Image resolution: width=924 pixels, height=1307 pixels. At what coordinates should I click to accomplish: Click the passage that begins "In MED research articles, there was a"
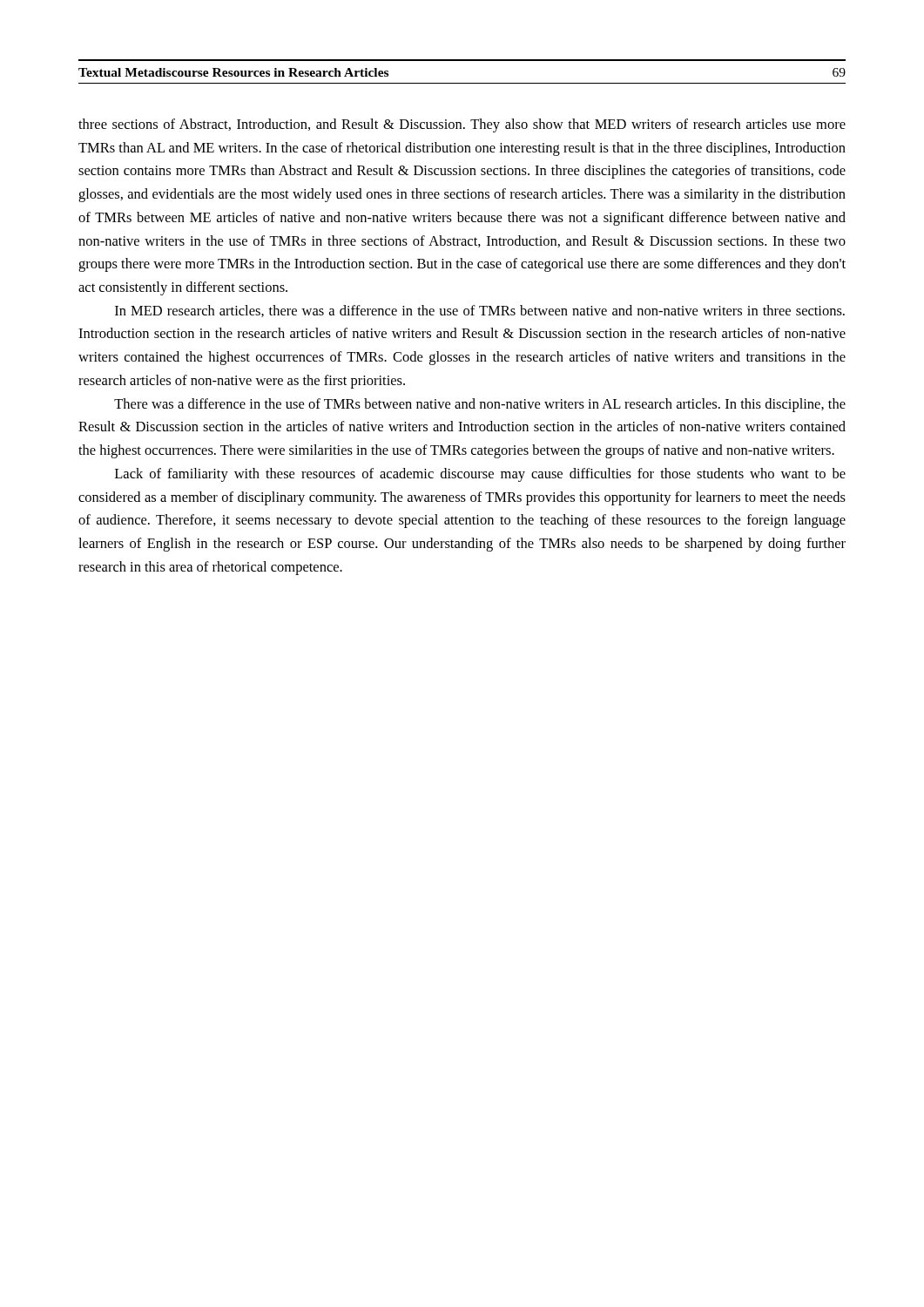pos(462,345)
